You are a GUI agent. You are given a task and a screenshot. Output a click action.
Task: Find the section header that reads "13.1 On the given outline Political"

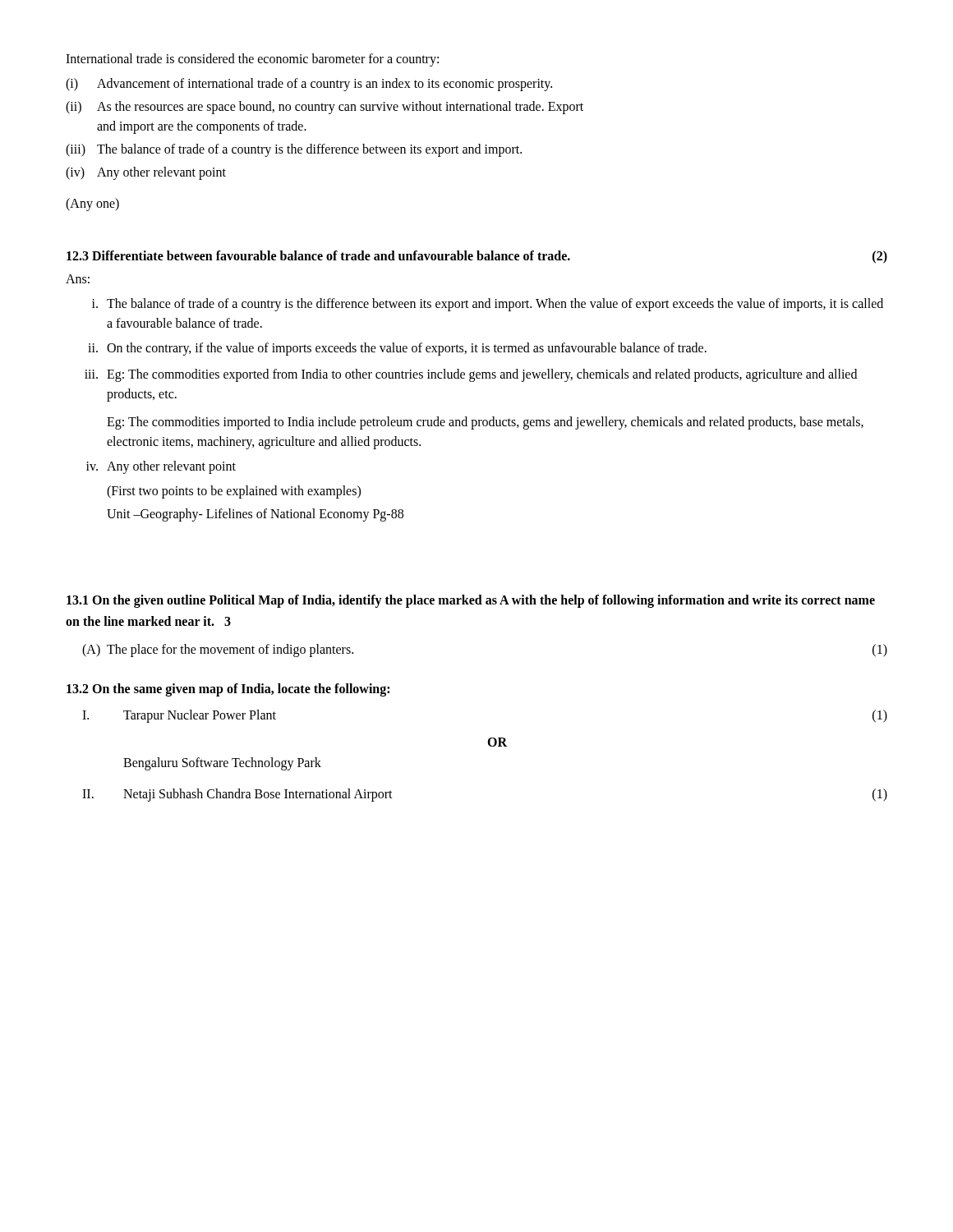click(470, 610)
